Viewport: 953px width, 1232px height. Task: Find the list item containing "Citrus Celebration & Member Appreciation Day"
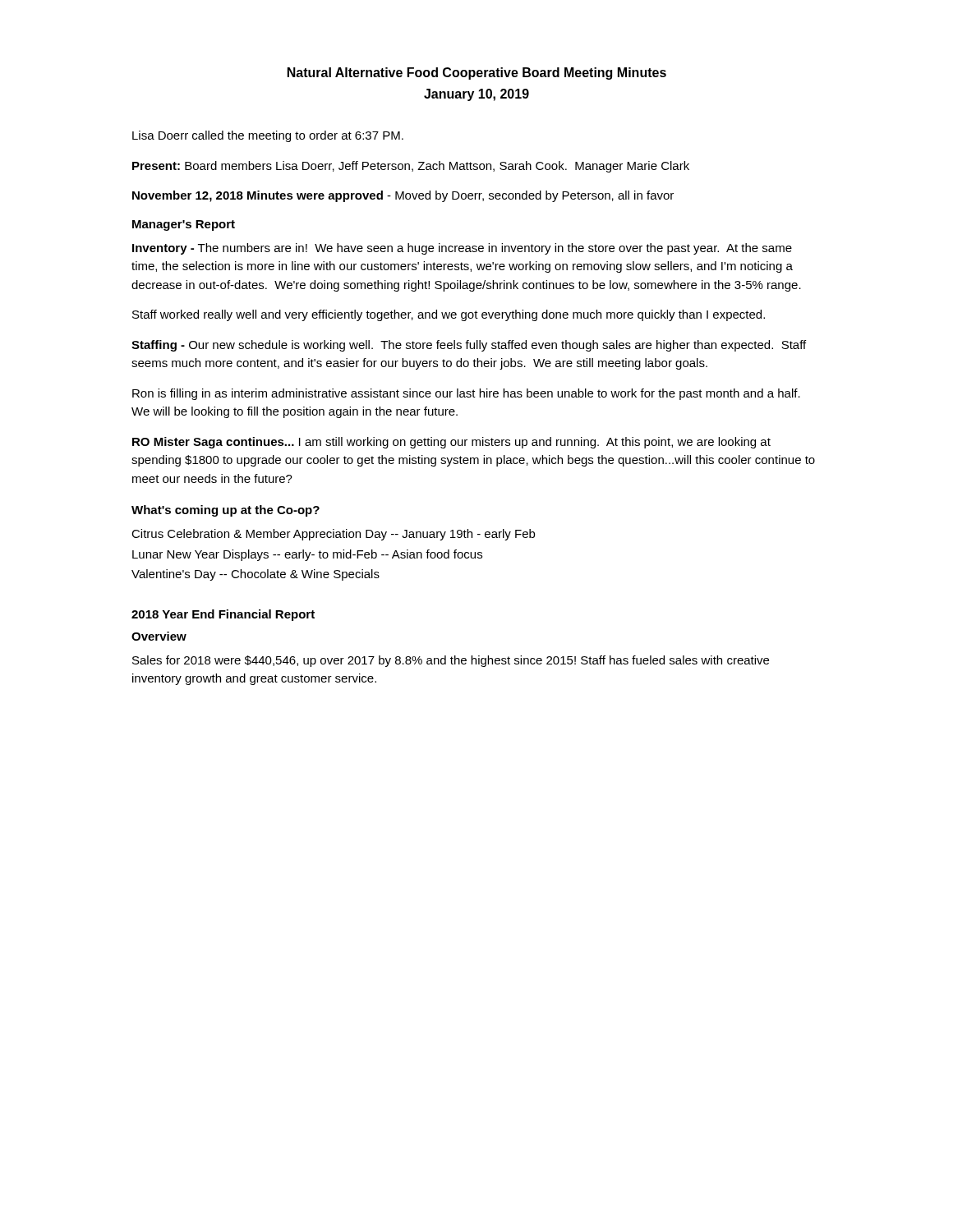point(334,533)
